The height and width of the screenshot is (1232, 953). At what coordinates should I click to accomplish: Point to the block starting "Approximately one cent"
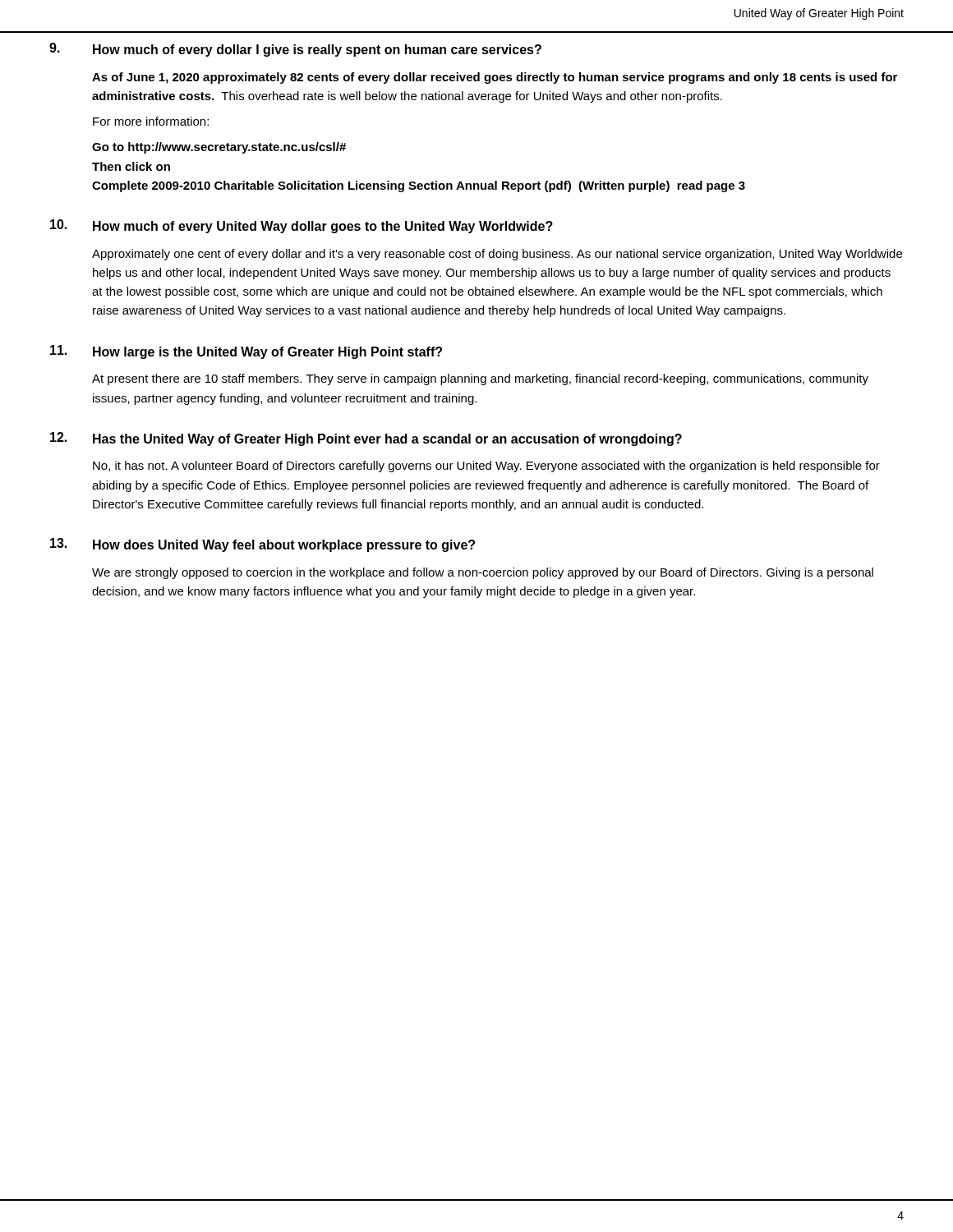pos(498,282)
